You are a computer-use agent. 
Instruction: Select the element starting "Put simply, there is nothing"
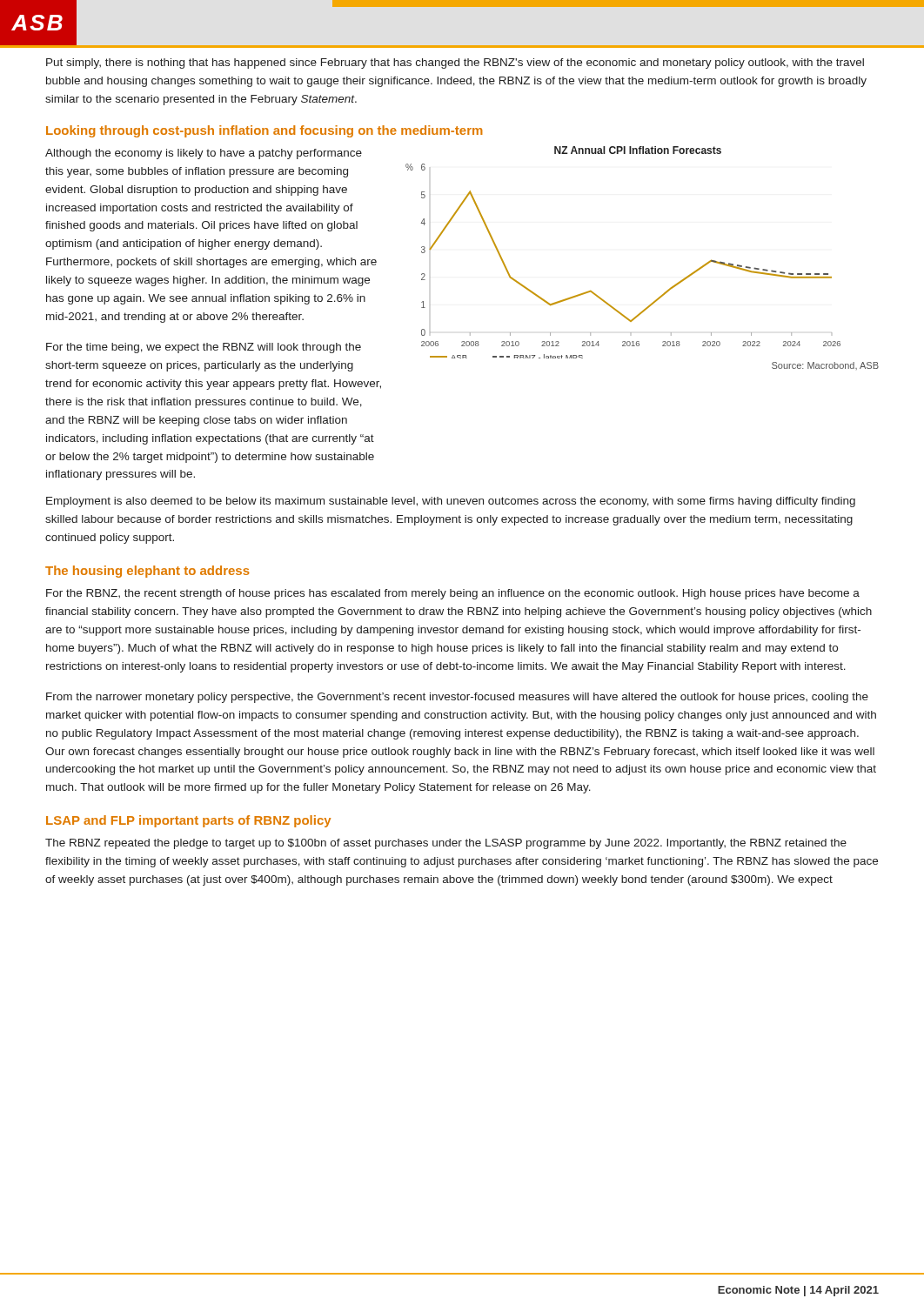[456, 80]
